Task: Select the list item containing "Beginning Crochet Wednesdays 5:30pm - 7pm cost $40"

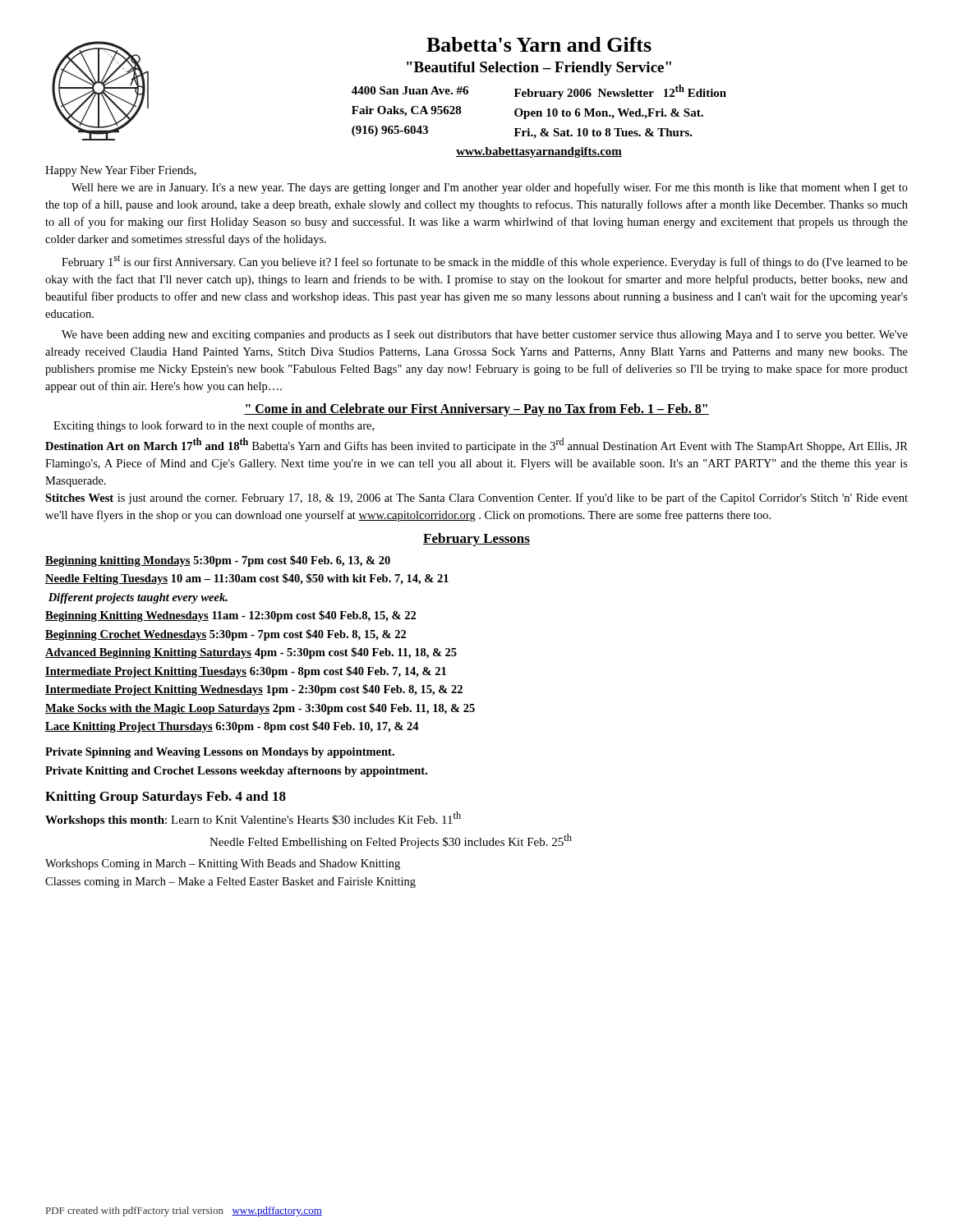Action: point(226,634)
